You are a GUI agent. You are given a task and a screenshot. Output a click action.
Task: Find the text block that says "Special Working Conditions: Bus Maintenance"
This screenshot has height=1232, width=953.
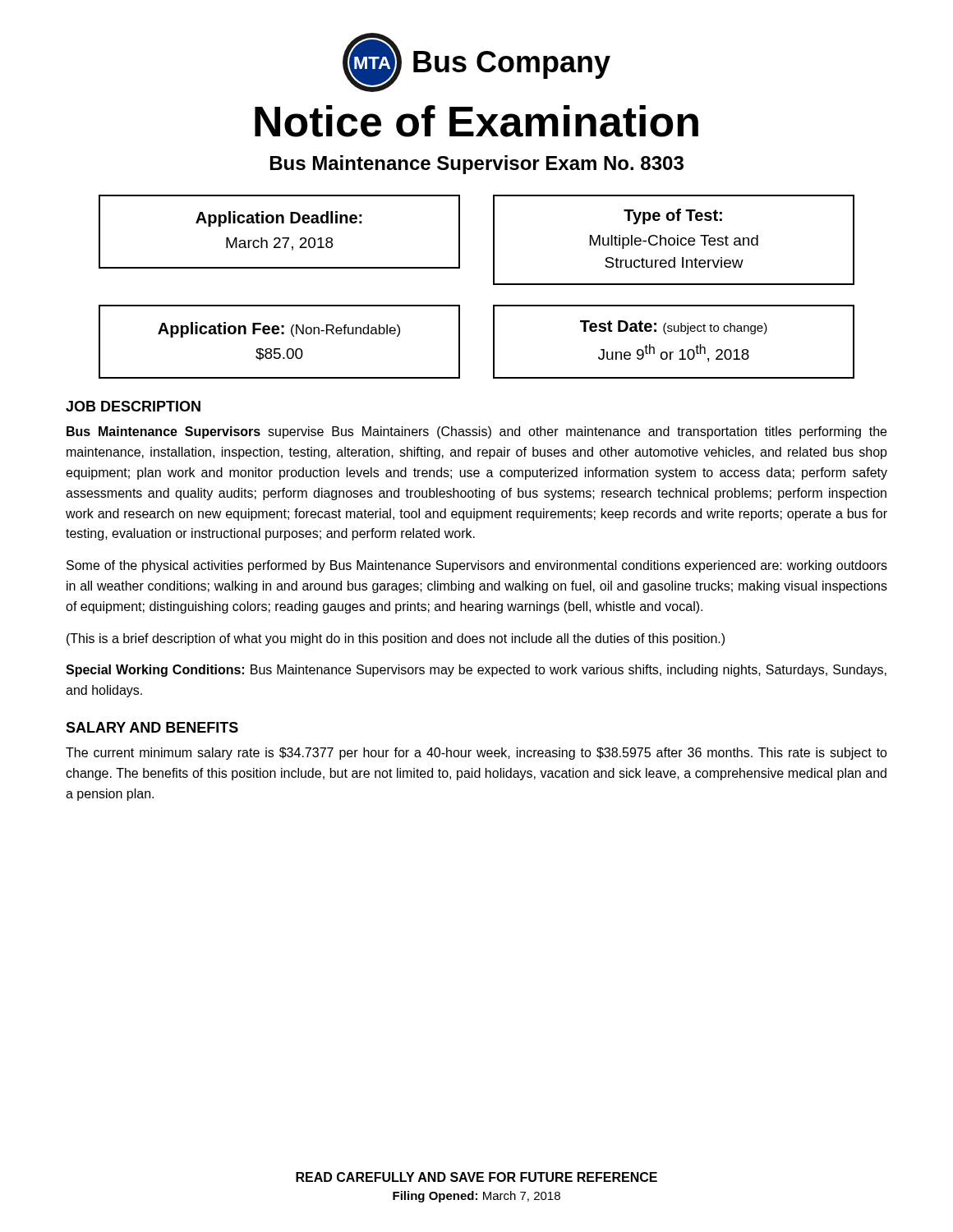point(476,681)
